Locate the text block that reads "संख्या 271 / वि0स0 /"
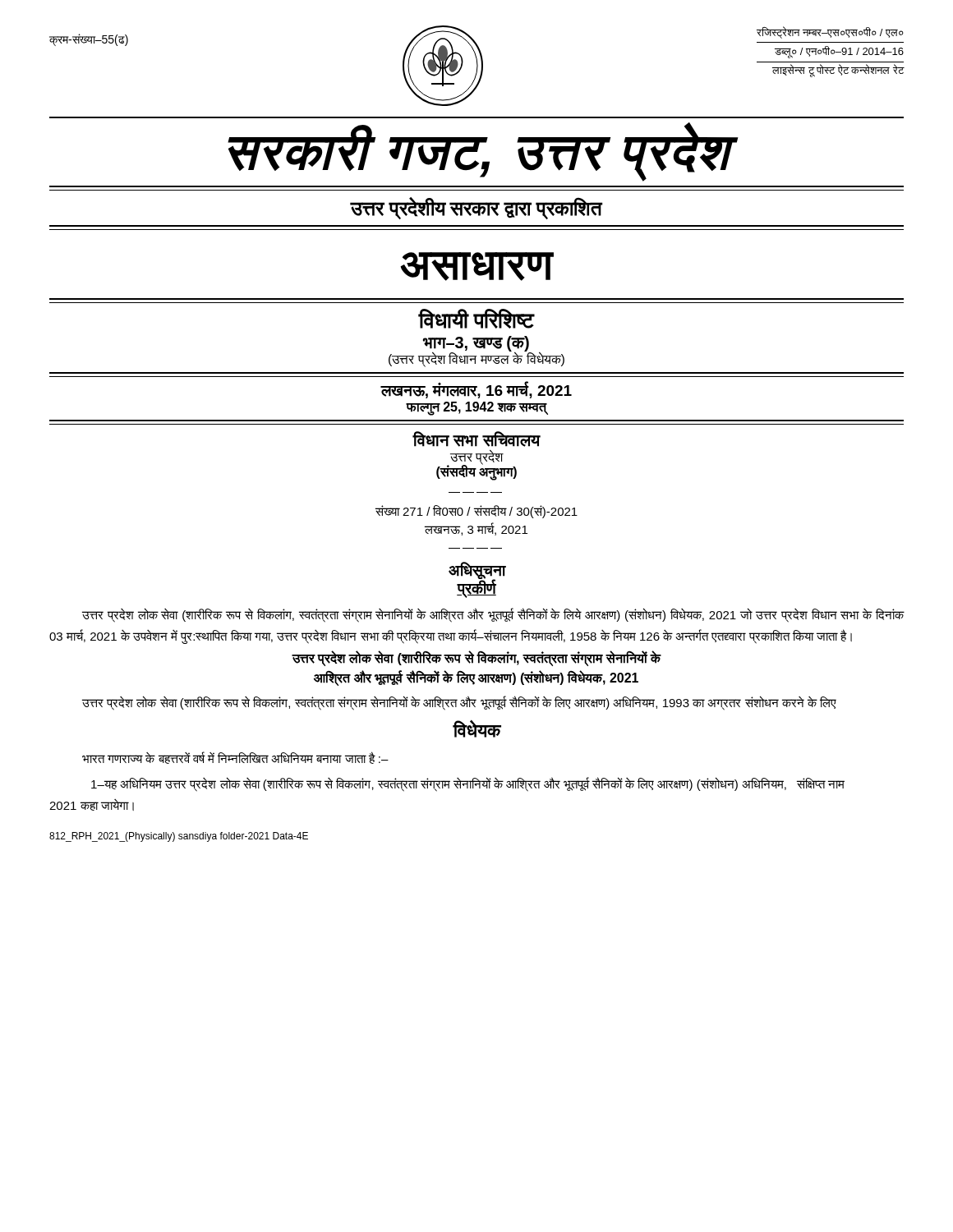This screenshot has width=953, height=1232. click(x=476, y=511)
